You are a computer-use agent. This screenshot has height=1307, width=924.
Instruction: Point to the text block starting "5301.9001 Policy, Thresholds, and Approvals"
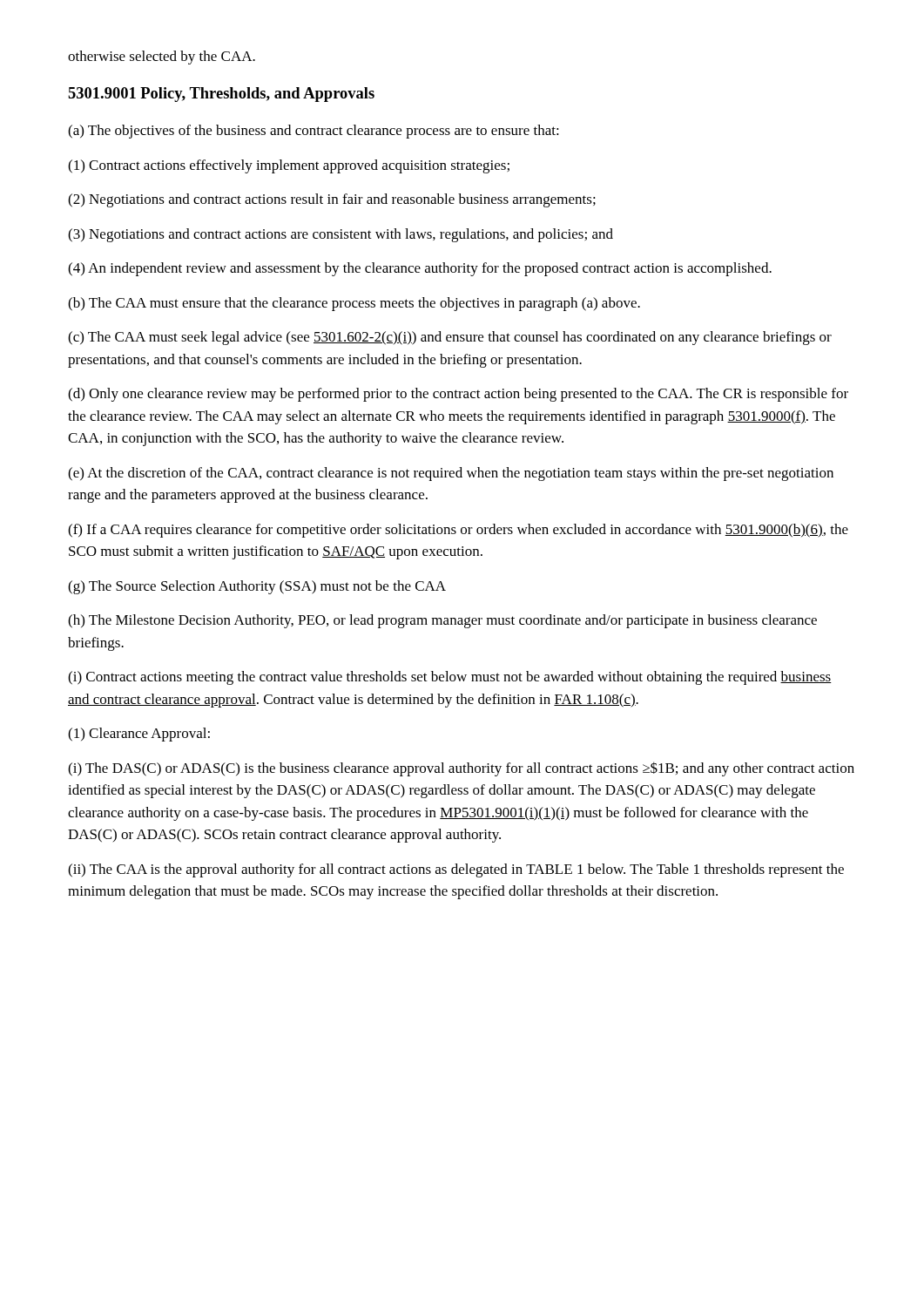coord(221,93)
